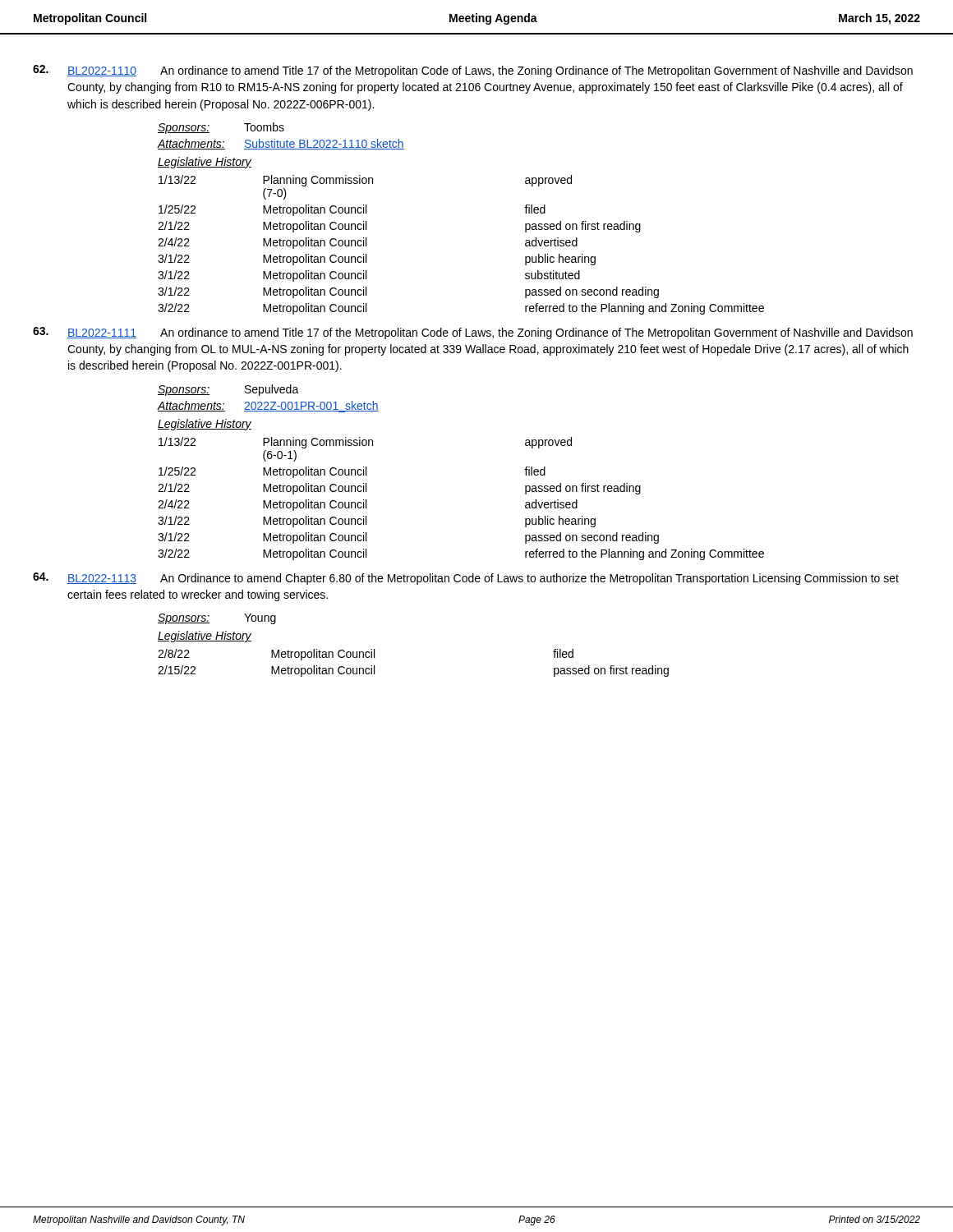
Task: Find the passage starting "Sponsors: Young"
Action: (217, 618)
